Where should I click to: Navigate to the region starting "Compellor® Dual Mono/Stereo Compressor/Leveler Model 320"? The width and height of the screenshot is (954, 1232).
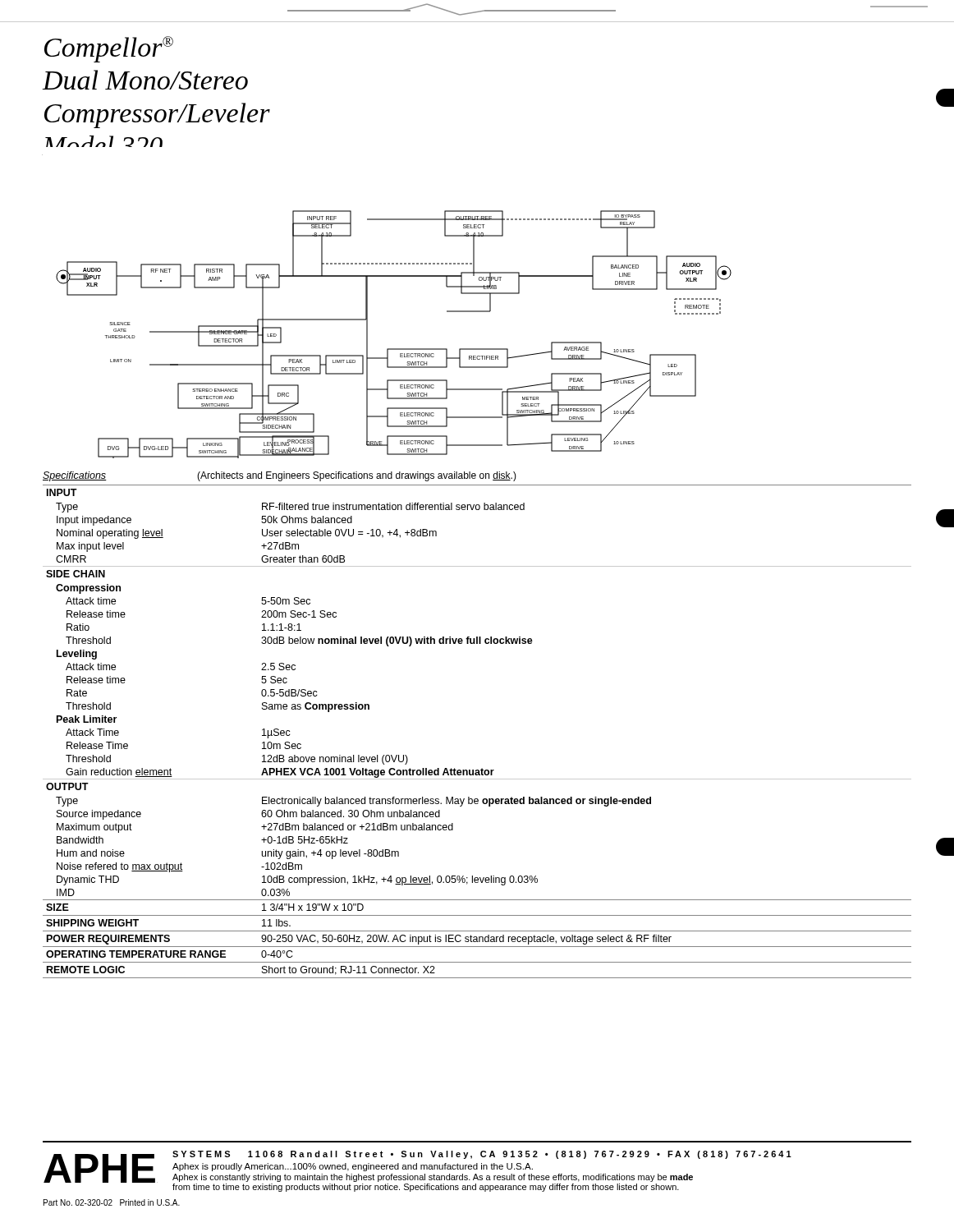point(256,97)
